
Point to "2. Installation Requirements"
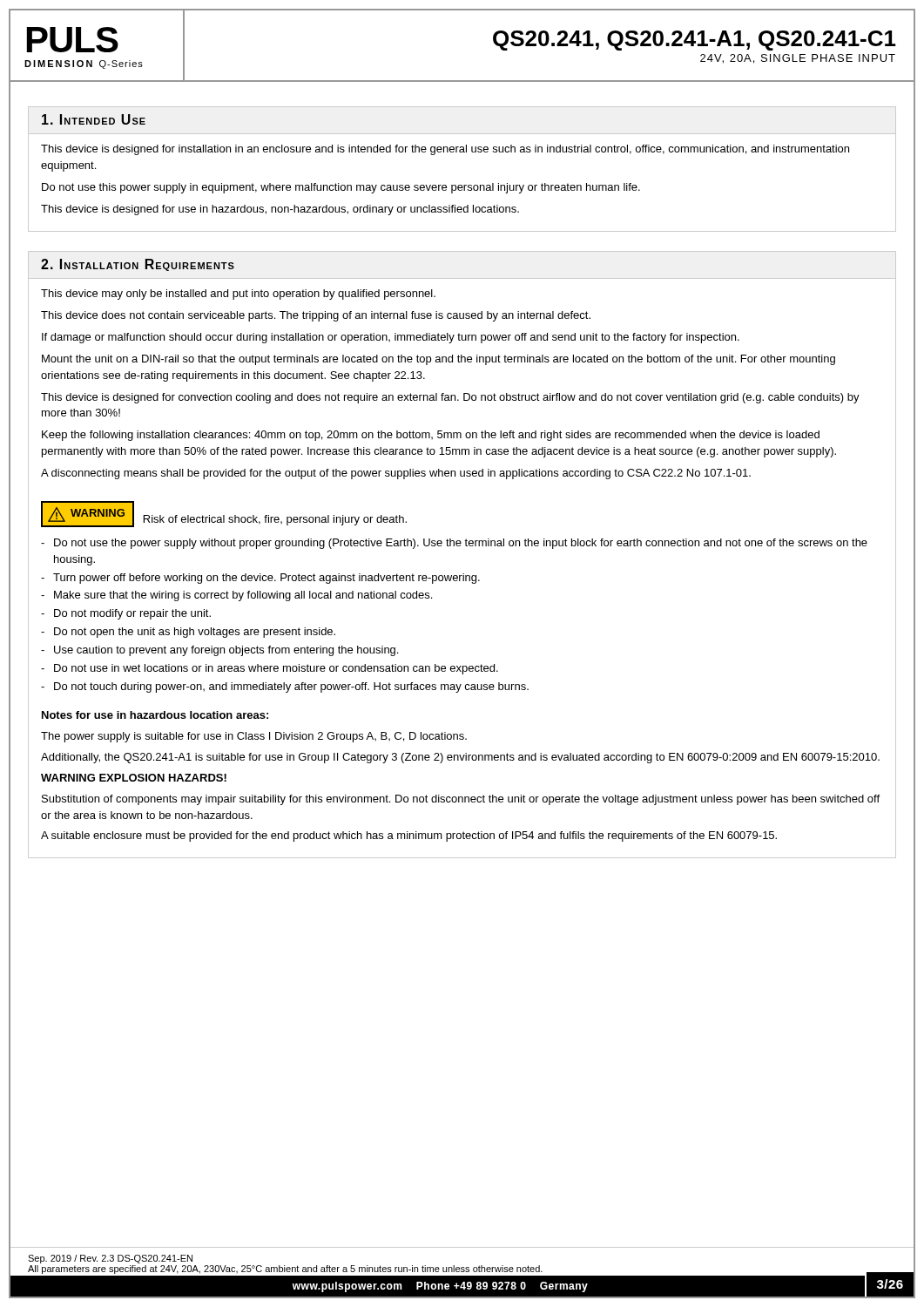138,265
